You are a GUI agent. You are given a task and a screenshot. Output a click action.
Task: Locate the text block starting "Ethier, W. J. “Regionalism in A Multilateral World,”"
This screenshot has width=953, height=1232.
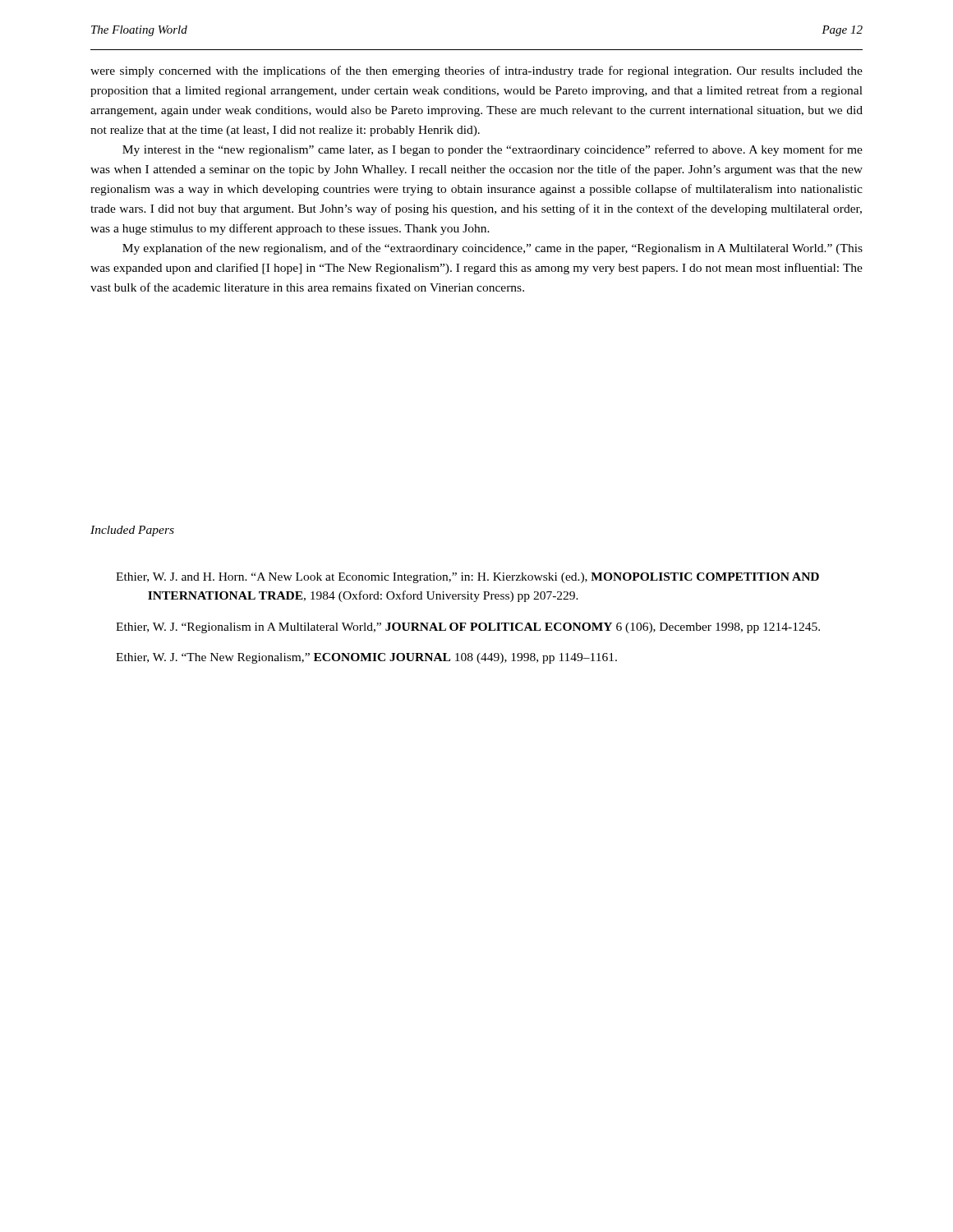[x=468, y=626]
